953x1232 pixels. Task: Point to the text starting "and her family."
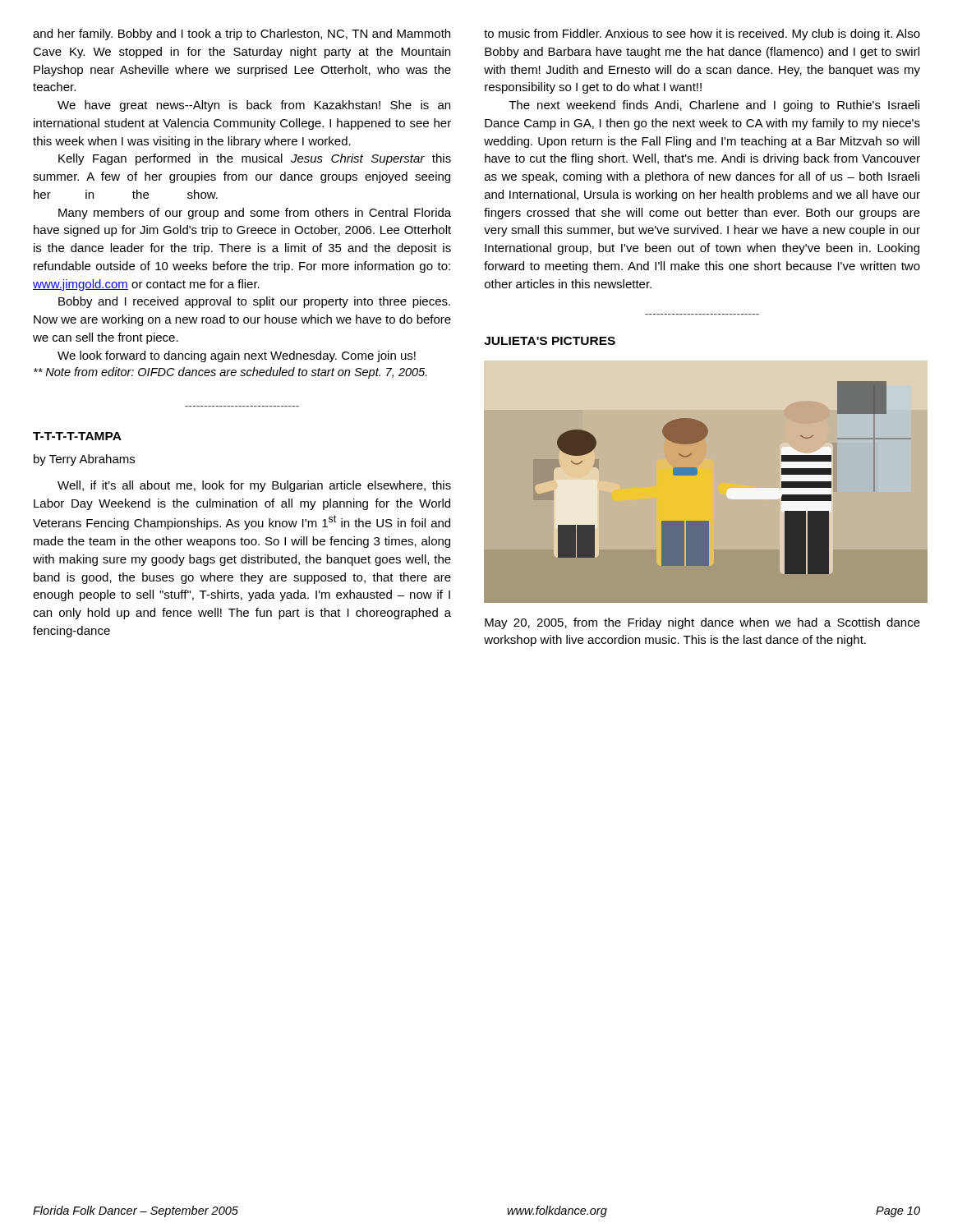(242, 203)
